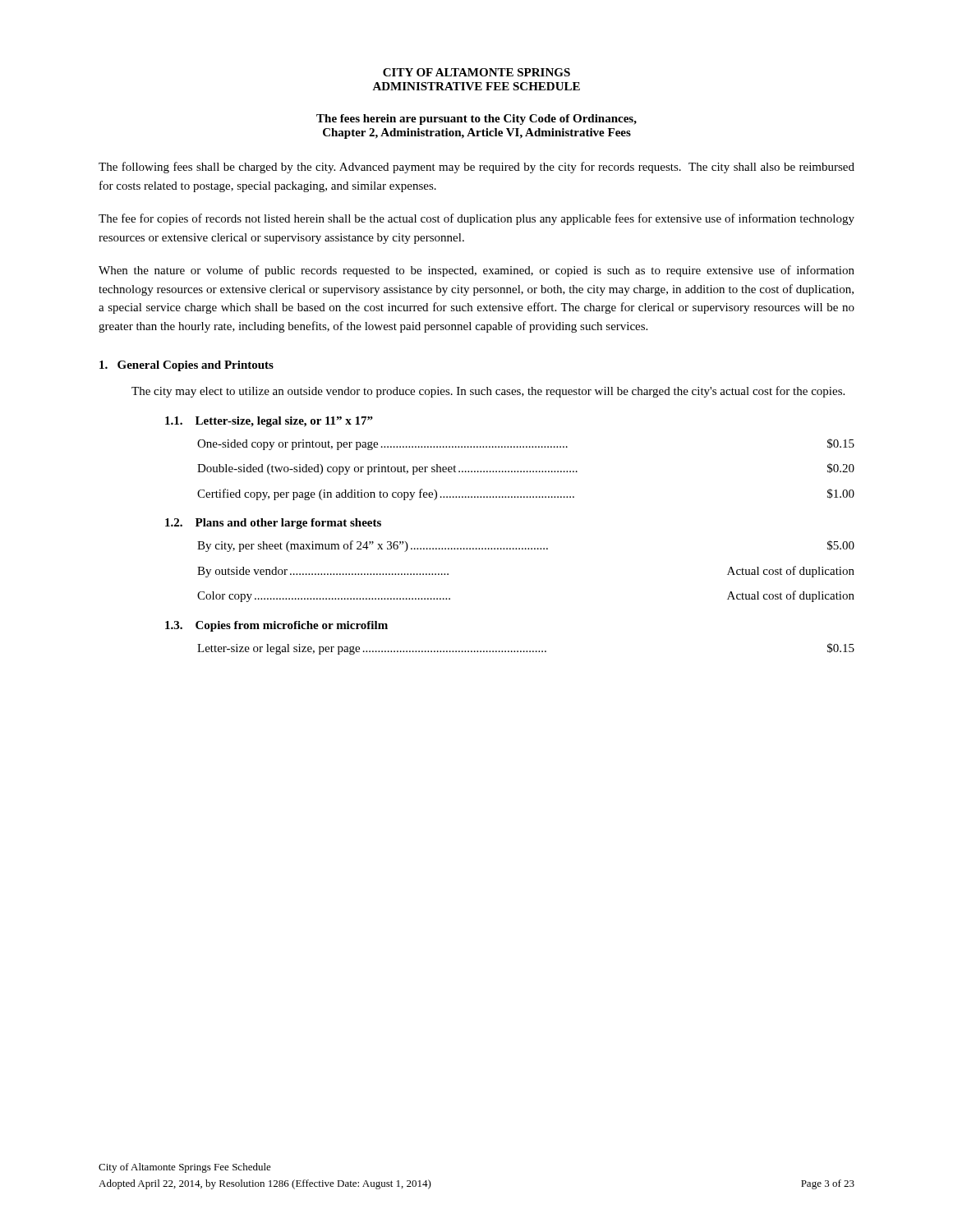Locate the list item that says "Double-sided (two-sided) copy or printout, per sheet"
This screenshot has width=953, height=1232.
tap(526, 468)
